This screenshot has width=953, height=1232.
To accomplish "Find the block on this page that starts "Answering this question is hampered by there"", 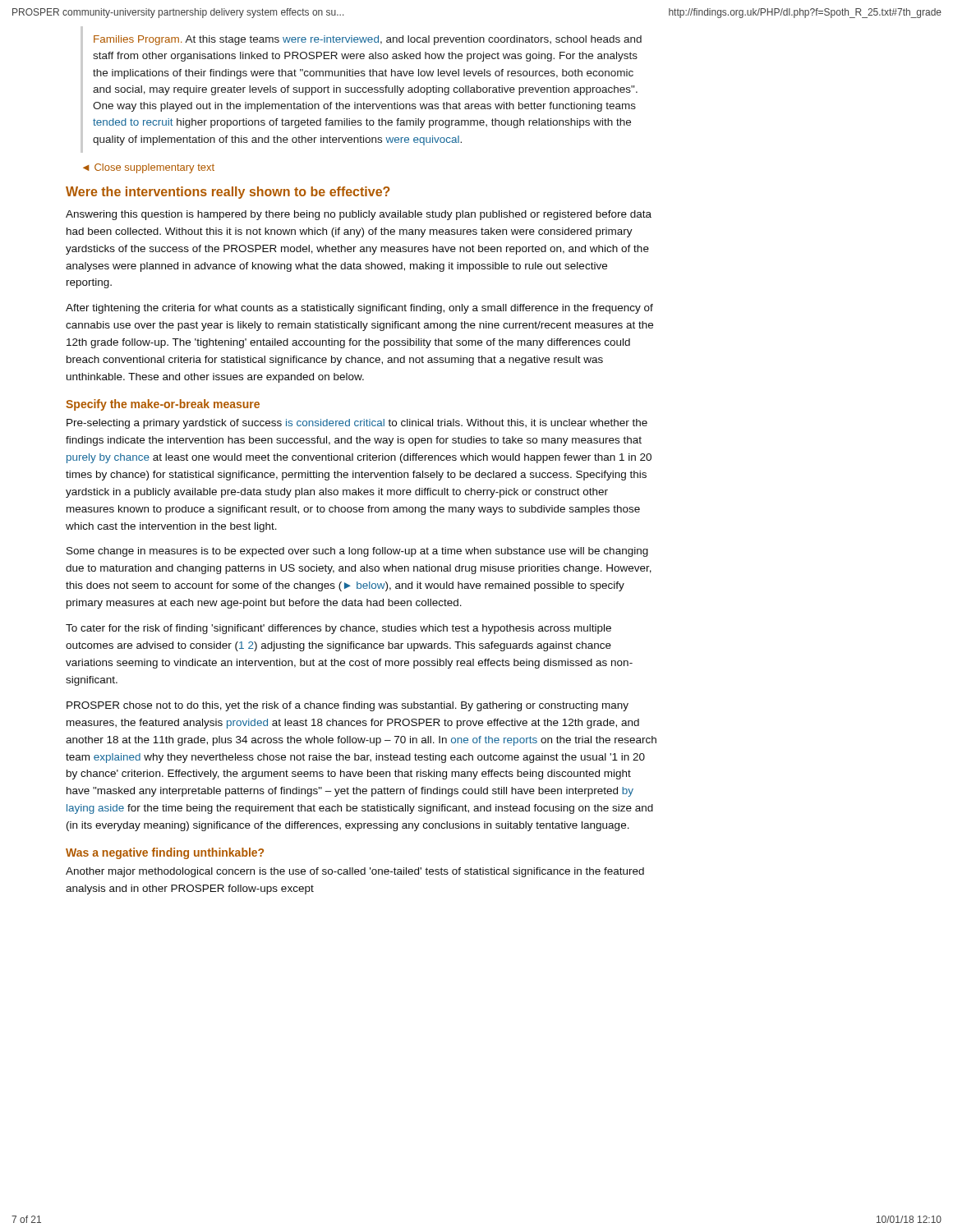I will tap(359, 248).
